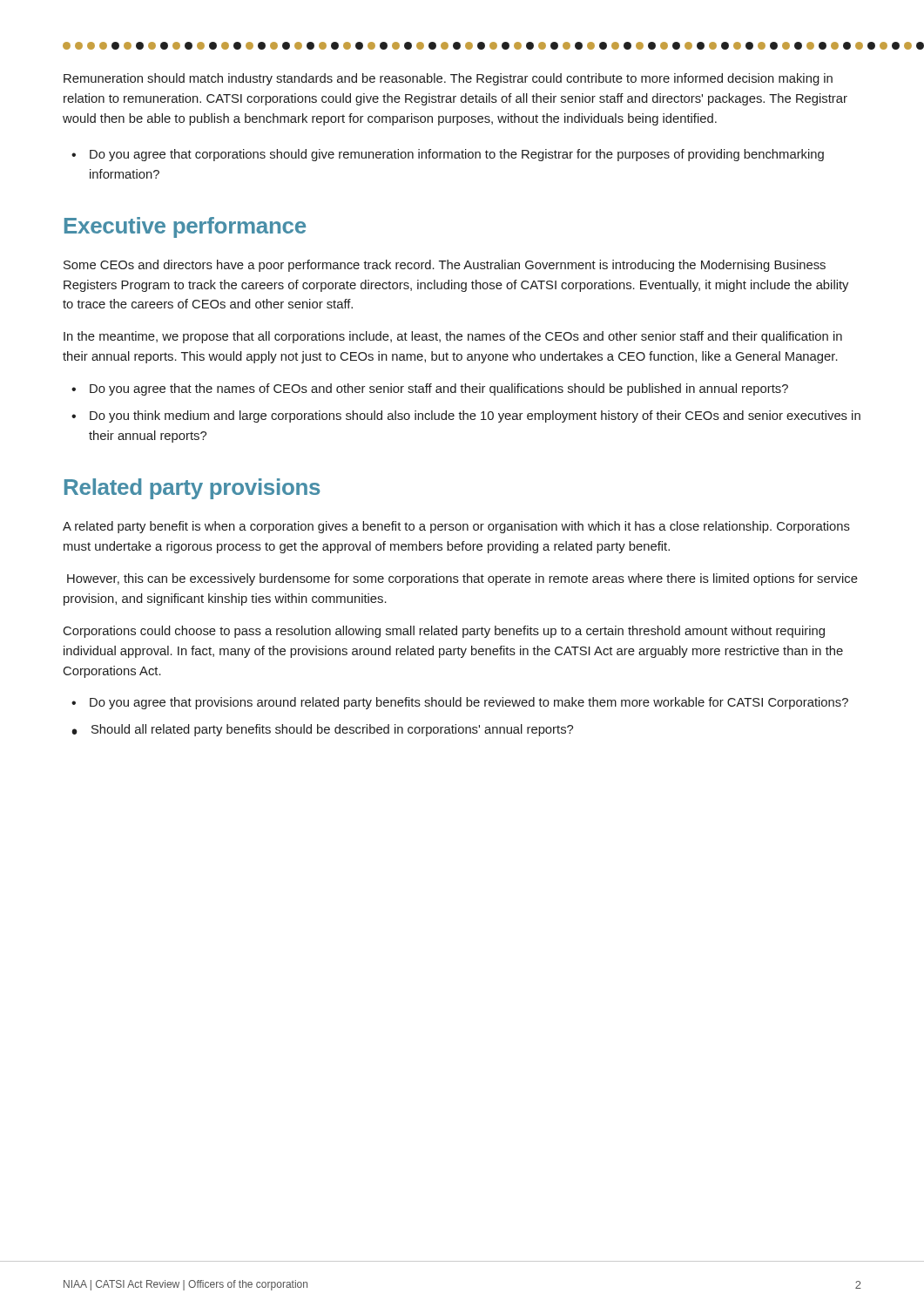Image resolution: width=924 pixels, height=1307 pixels.
Task: Select the section header that reads "Related party provisions"
Action: click(x=192, y=487)
